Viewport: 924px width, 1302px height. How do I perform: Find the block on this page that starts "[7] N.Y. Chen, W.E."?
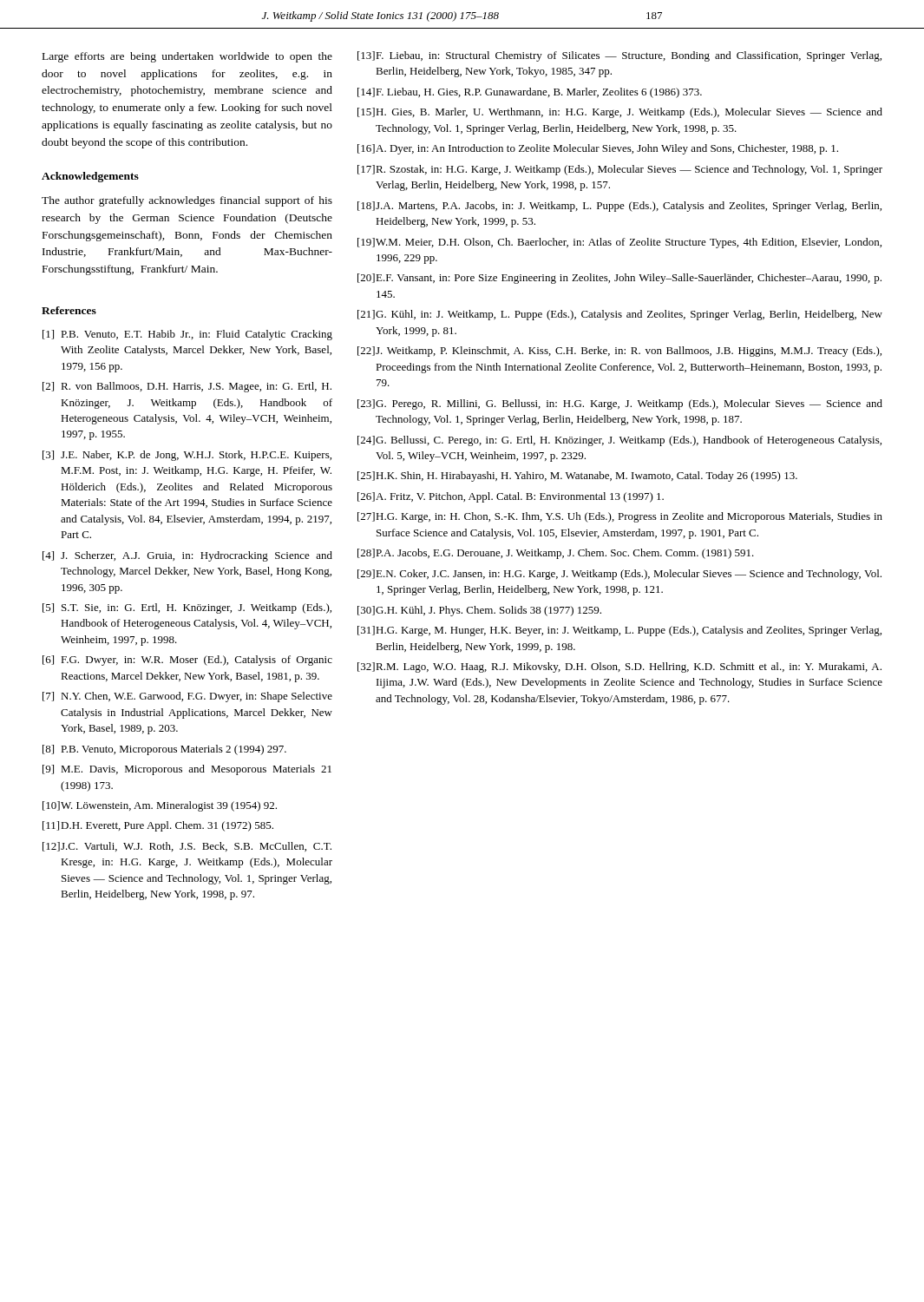(x=187, y=713)
